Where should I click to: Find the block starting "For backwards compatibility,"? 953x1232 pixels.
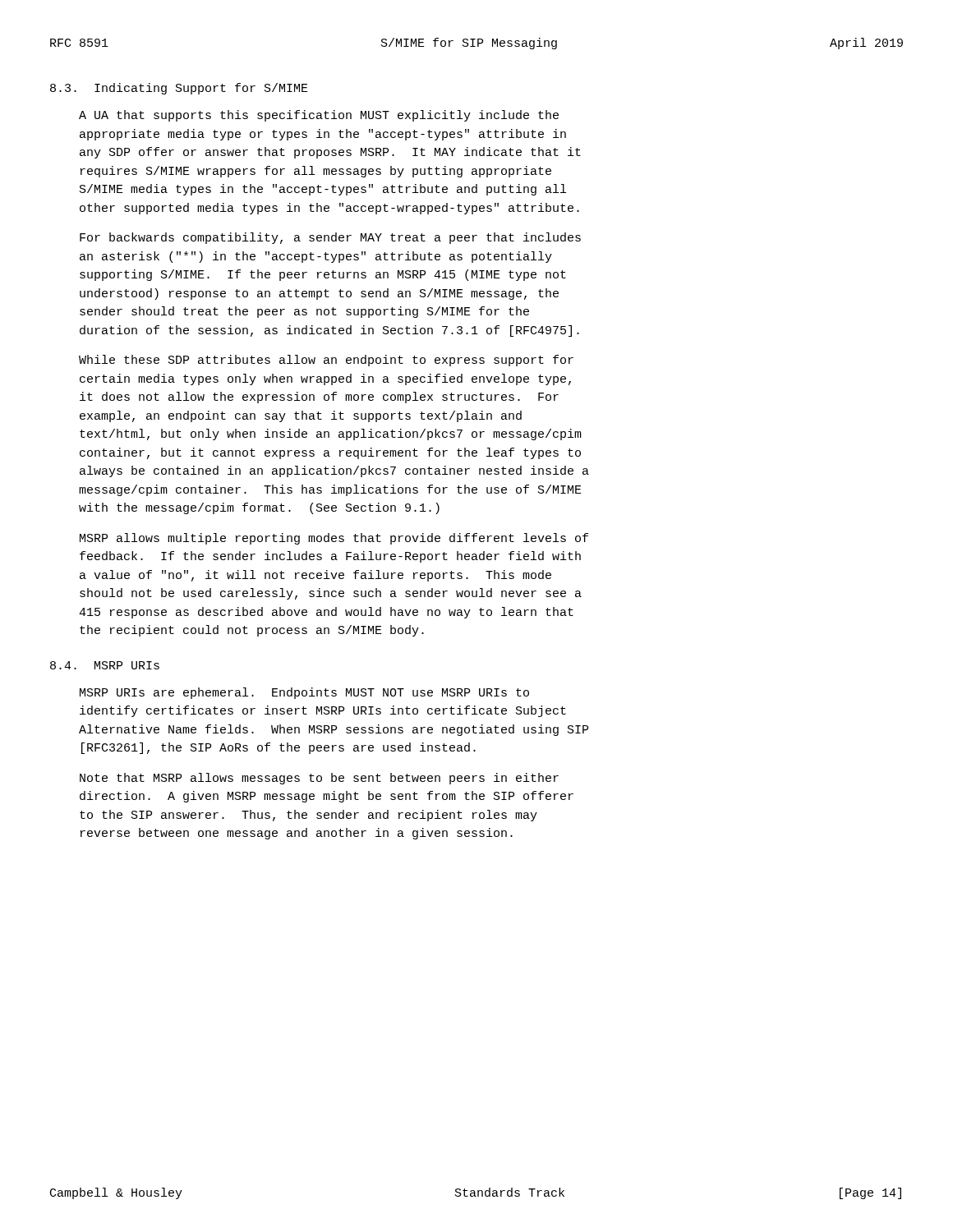[x=330, y=285]
